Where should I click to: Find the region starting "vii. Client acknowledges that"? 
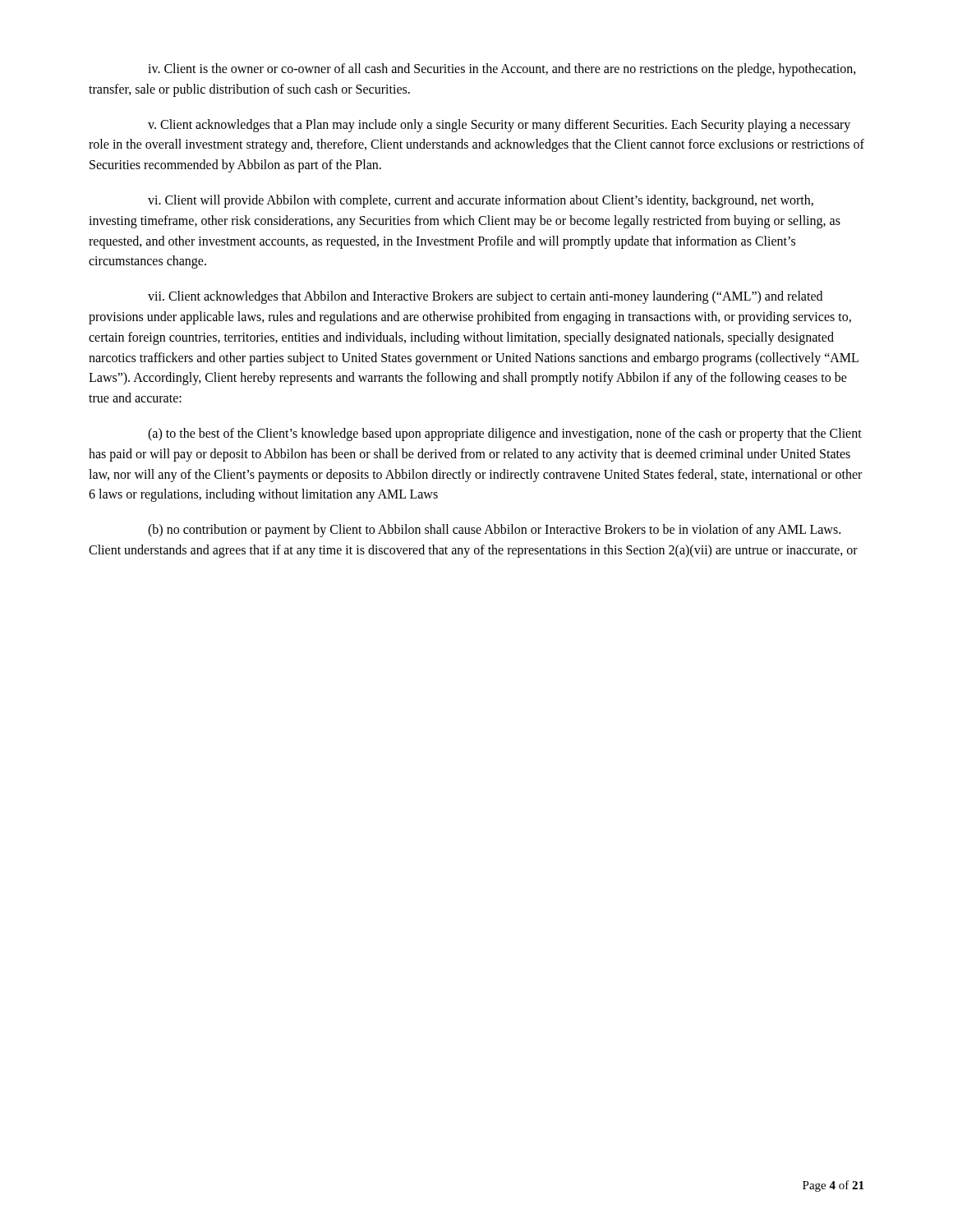pyautogui.click(x=474, y=347)
